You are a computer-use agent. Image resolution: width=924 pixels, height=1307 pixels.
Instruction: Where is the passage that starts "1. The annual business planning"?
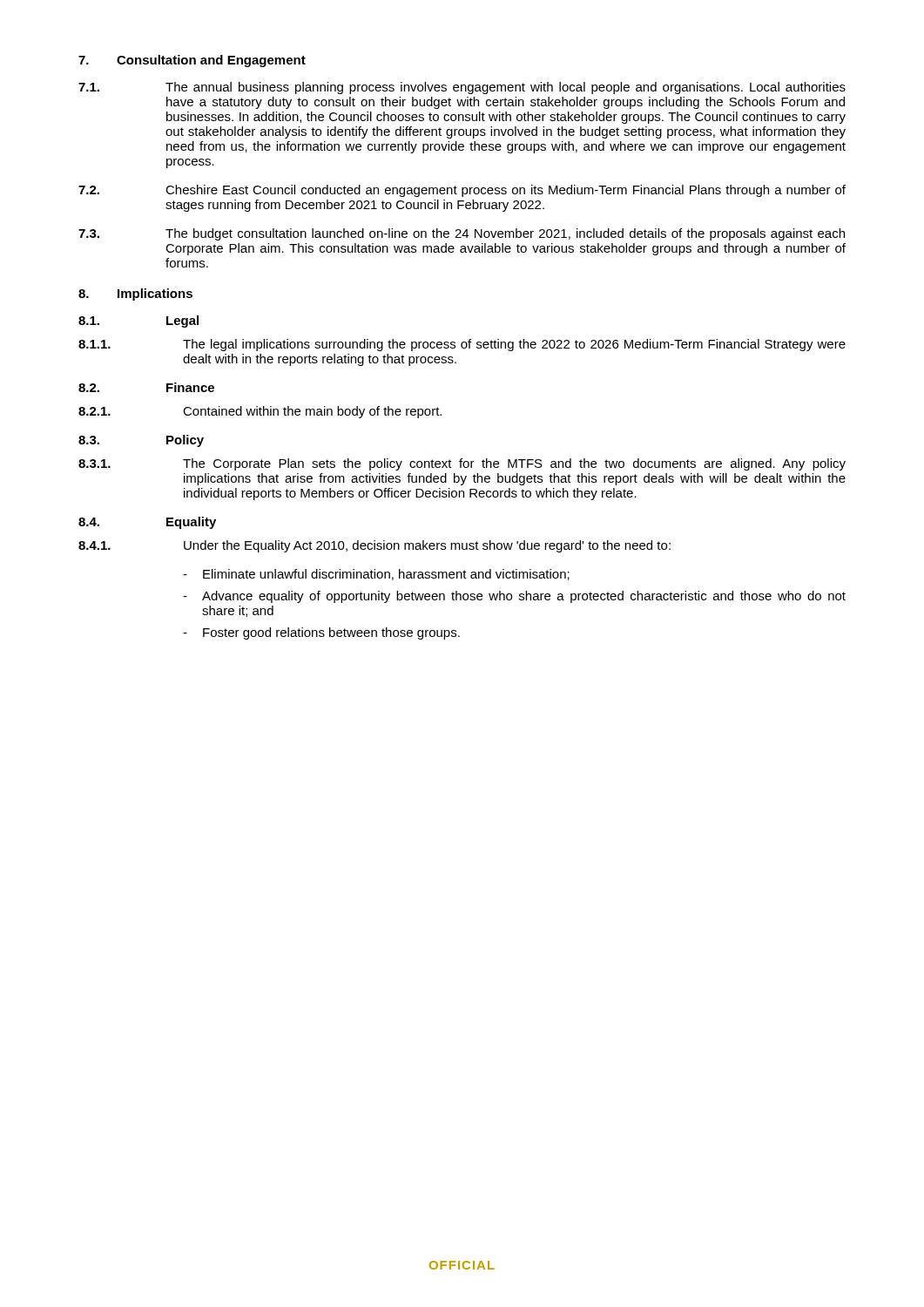462,124
